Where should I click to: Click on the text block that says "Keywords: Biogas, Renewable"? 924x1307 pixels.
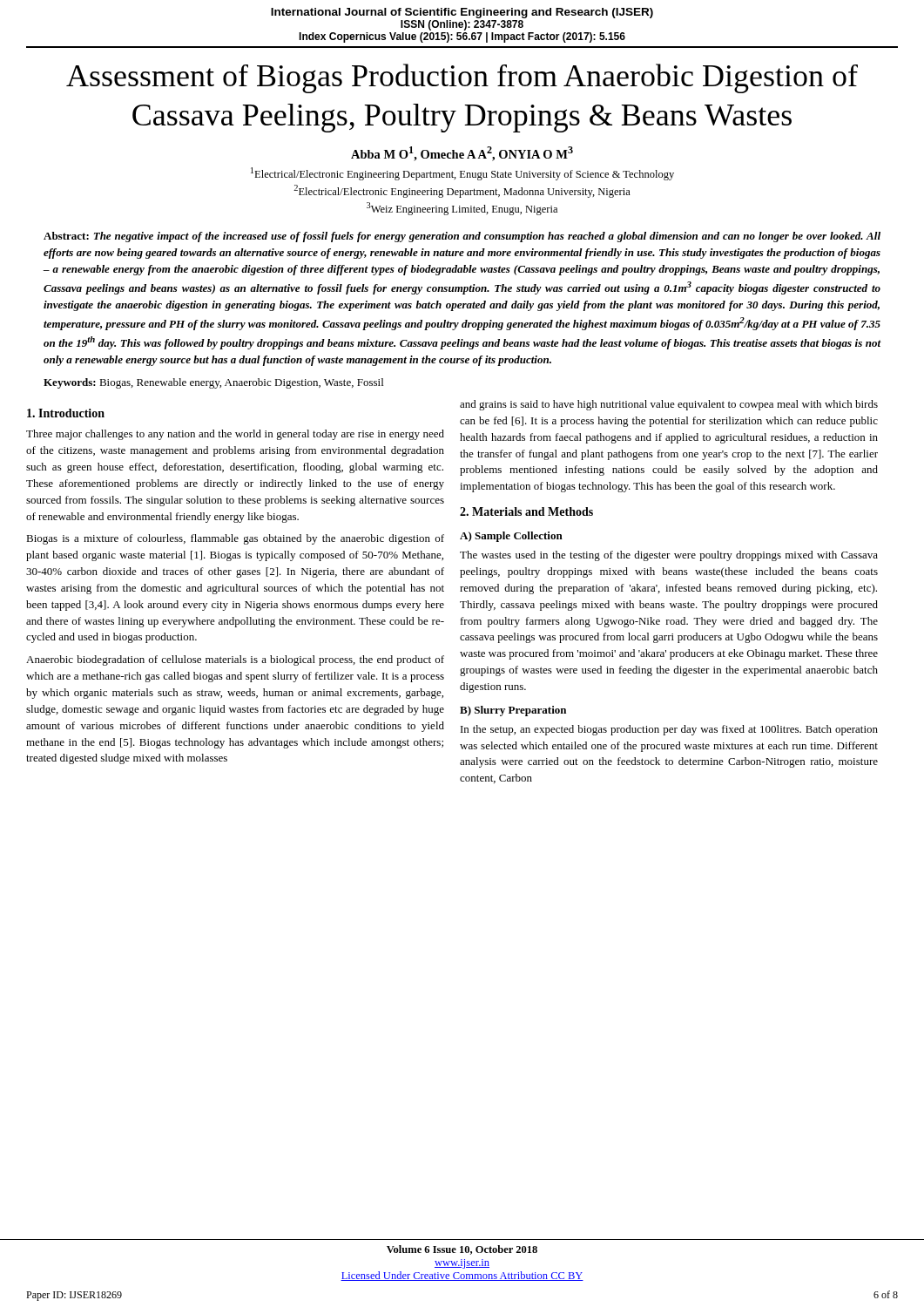pyautogui.click(x=214, y=382)
